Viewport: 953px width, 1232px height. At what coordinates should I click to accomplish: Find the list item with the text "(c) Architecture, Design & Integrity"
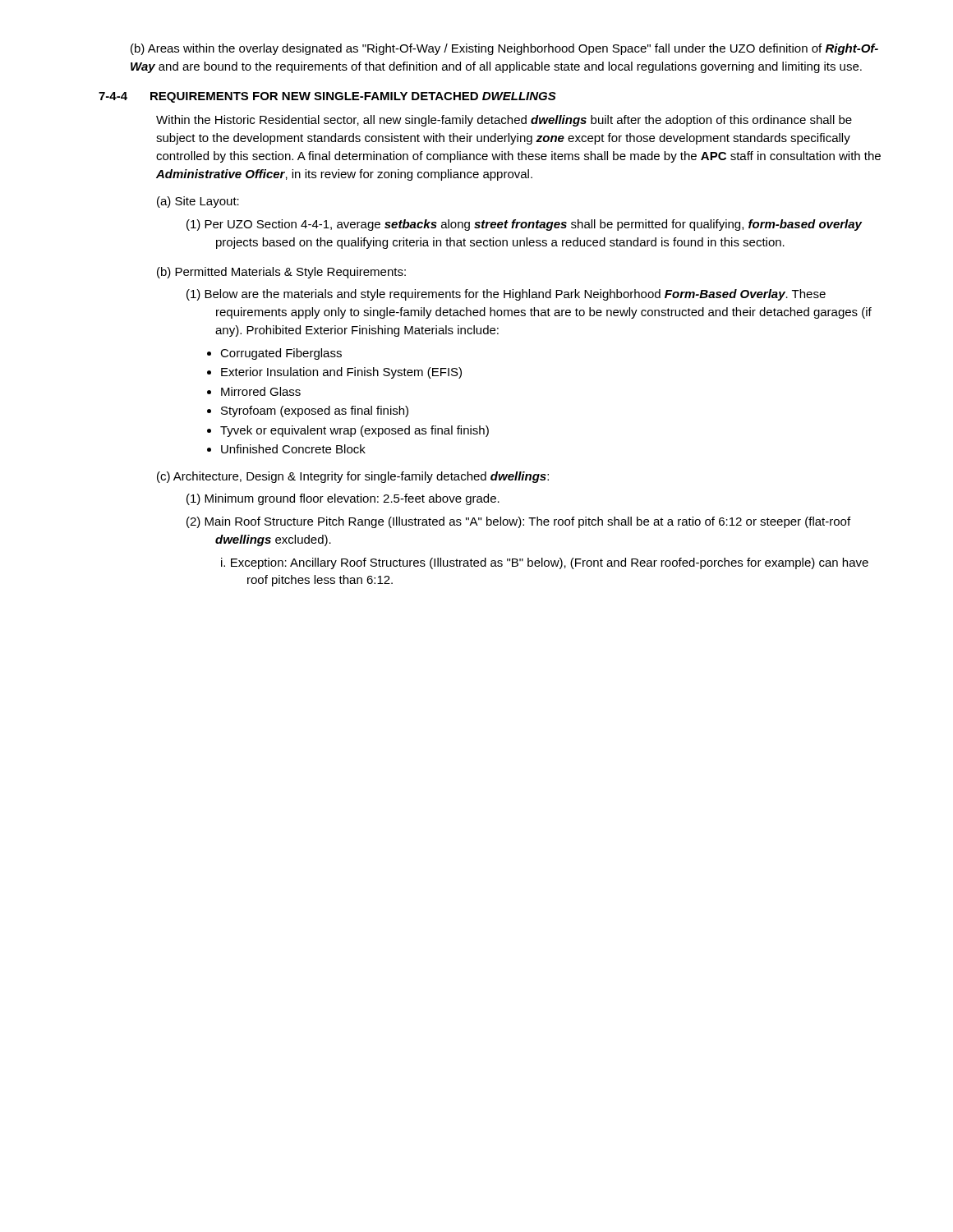pyautogui.click(x=353, y=476)
